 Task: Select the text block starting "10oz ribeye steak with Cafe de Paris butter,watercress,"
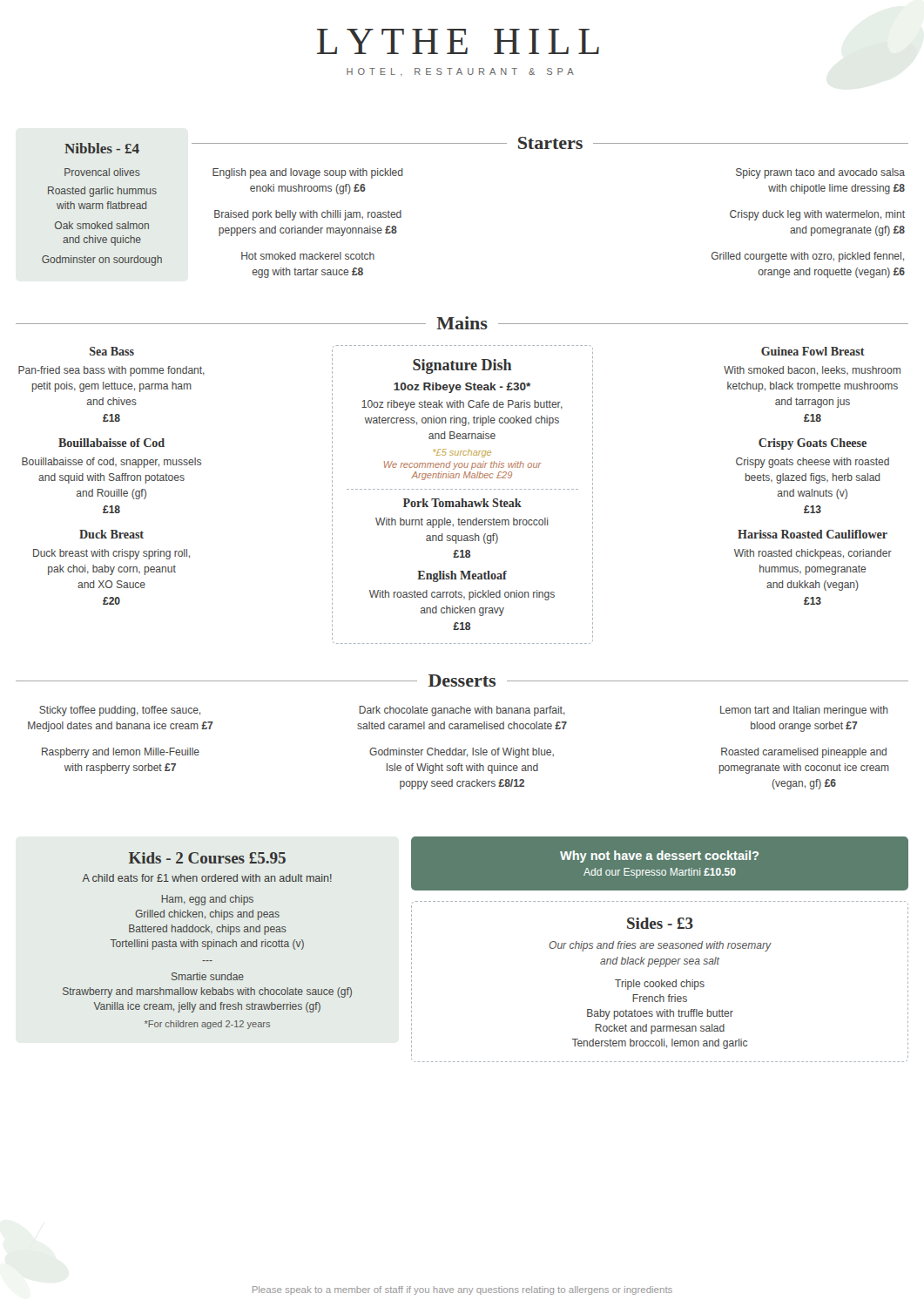(x=462, y=420)
